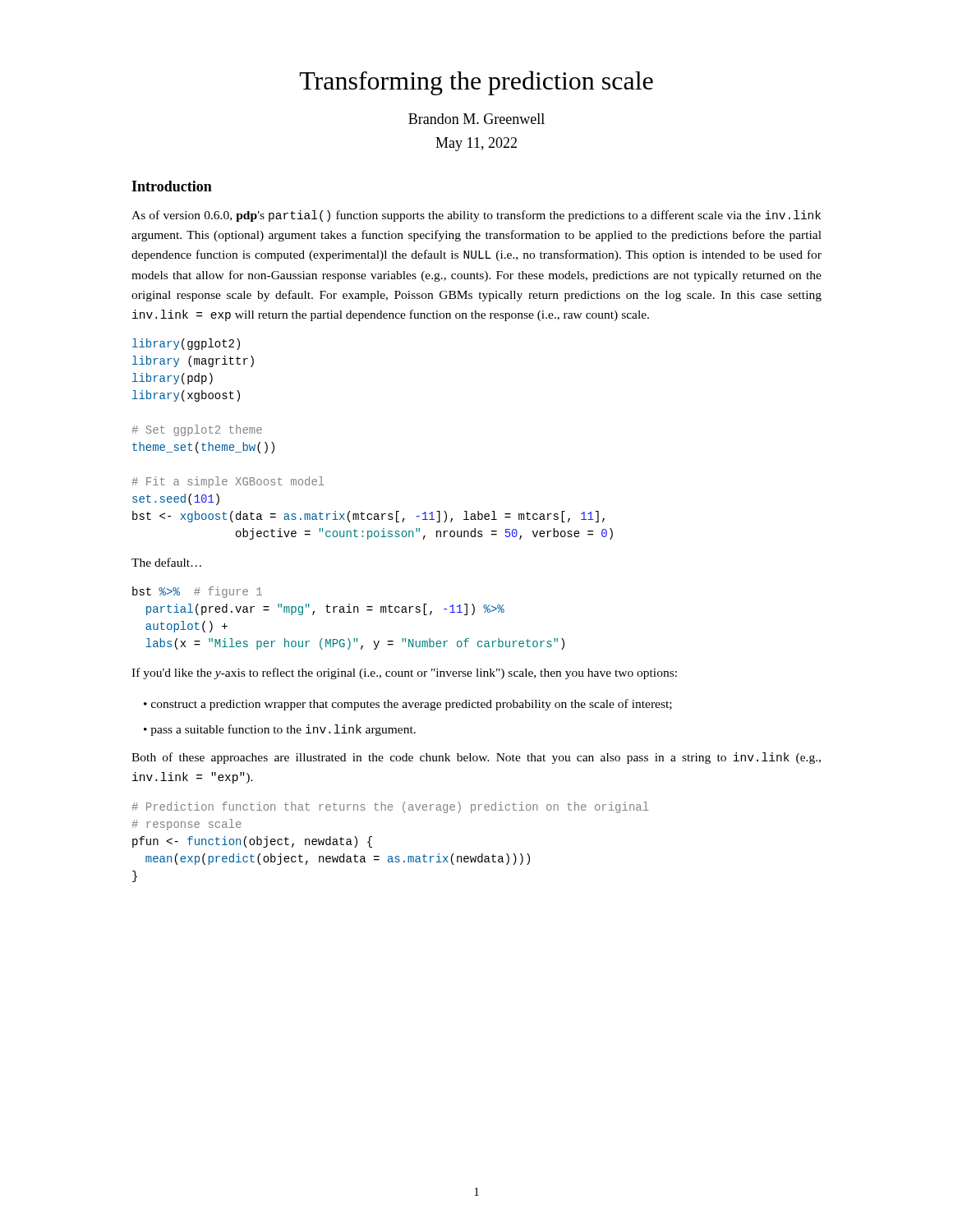This screenshot has height=1232, width=953.
Task: Click on the text block that says "Both of these approaches are illustrated in the"
Action: (476, 767)
